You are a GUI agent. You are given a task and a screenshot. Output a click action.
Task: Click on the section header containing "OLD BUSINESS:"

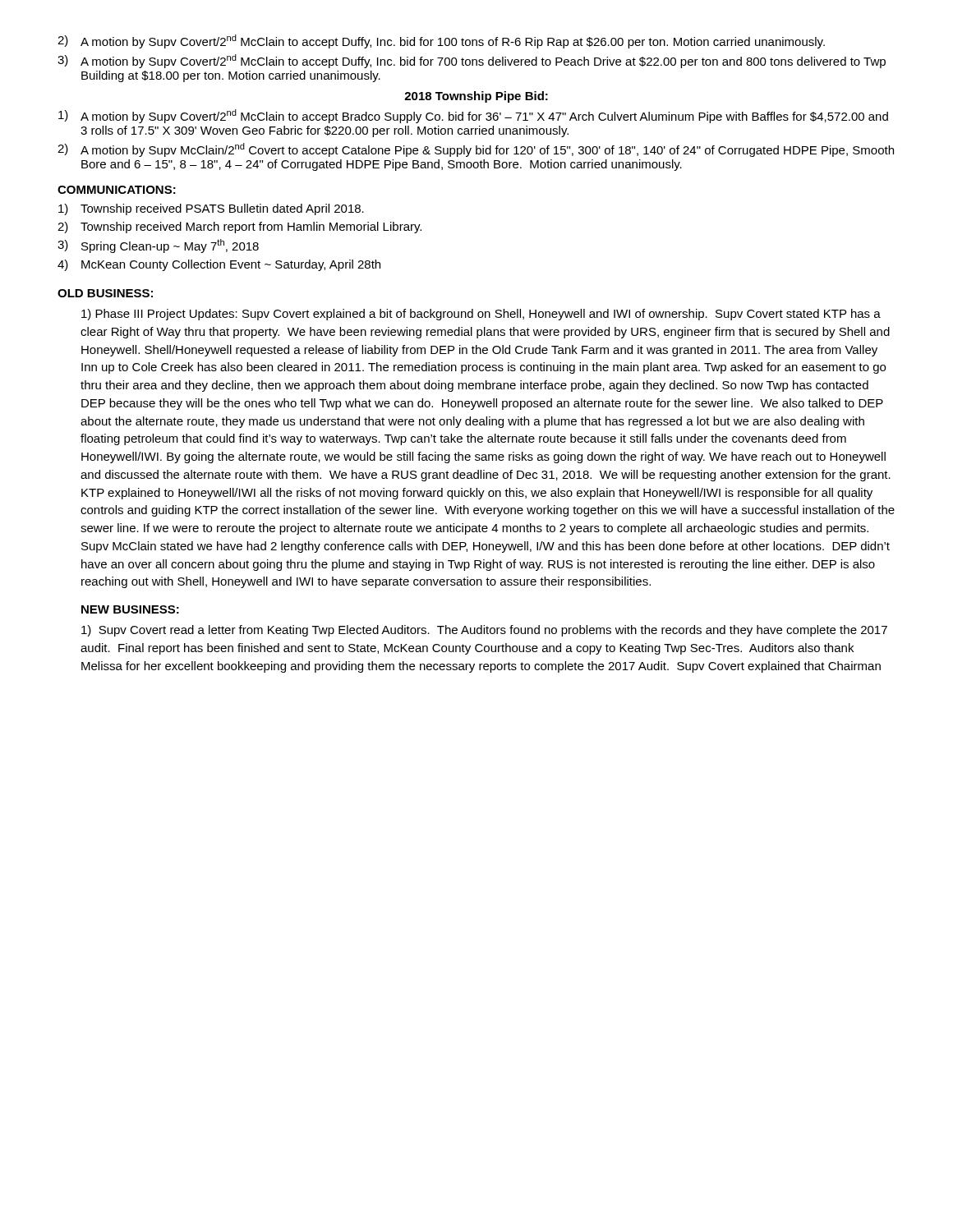[x=106, y=293]
